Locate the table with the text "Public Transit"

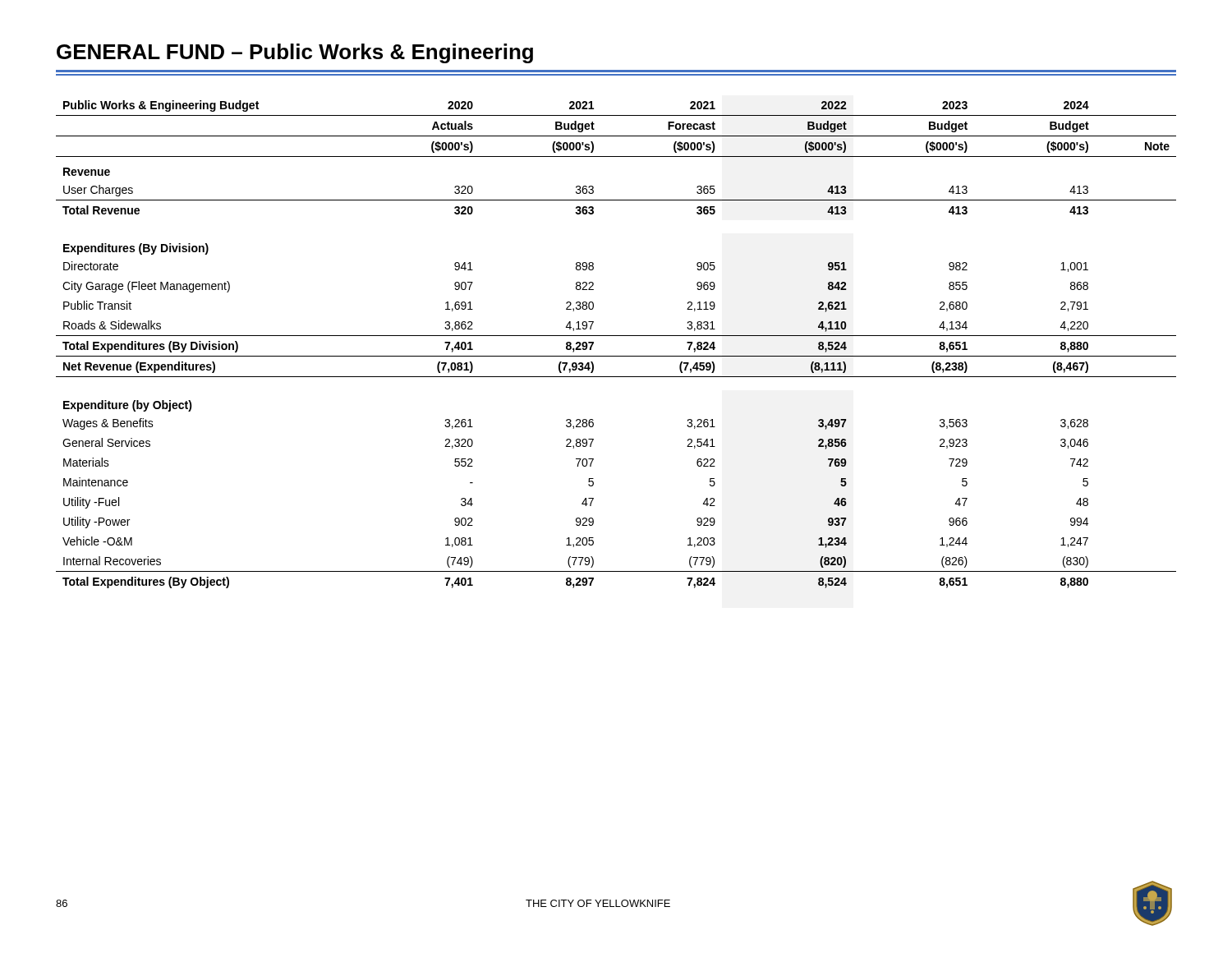click(x=616, y=352)
